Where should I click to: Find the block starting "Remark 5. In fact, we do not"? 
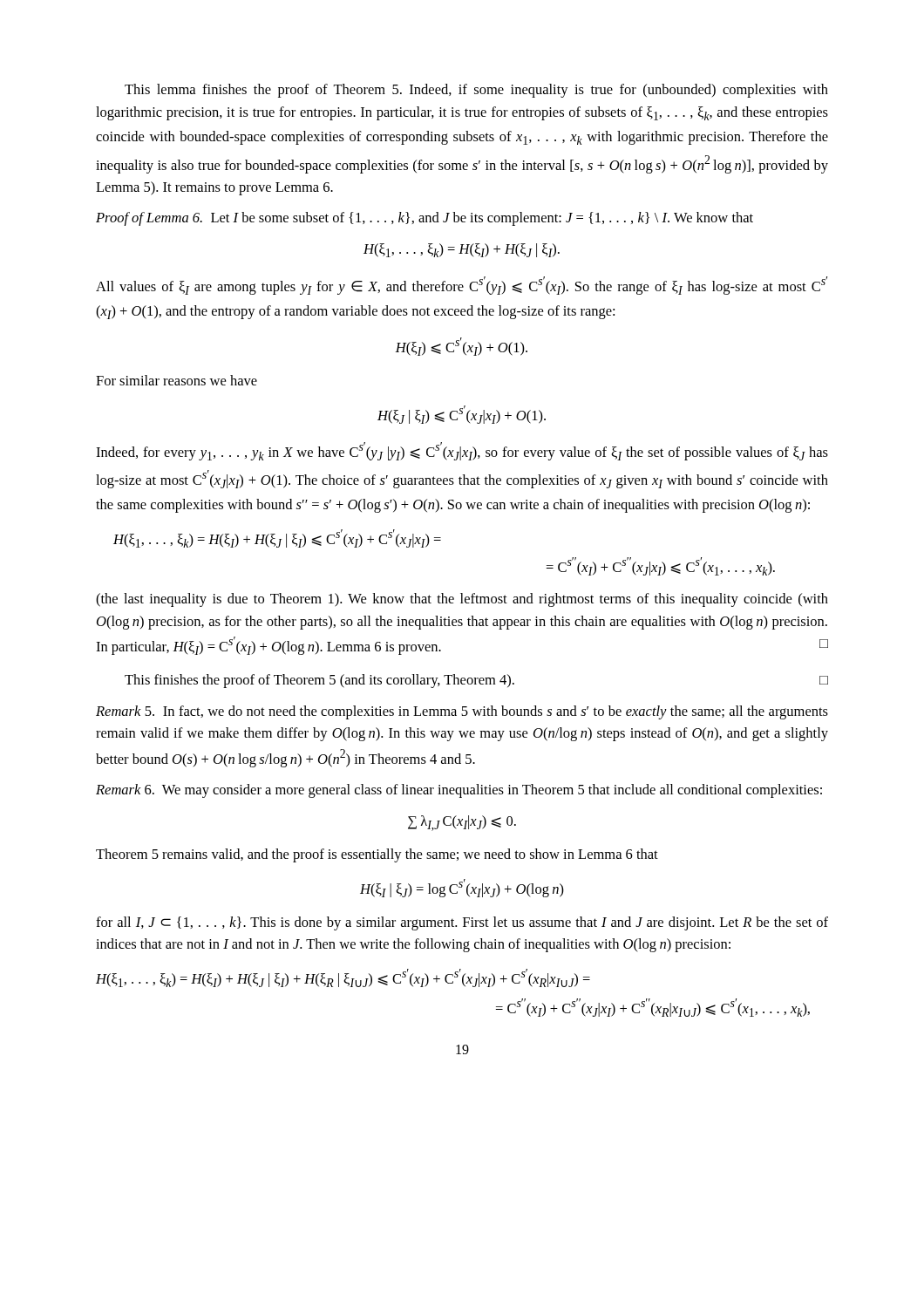462,735
